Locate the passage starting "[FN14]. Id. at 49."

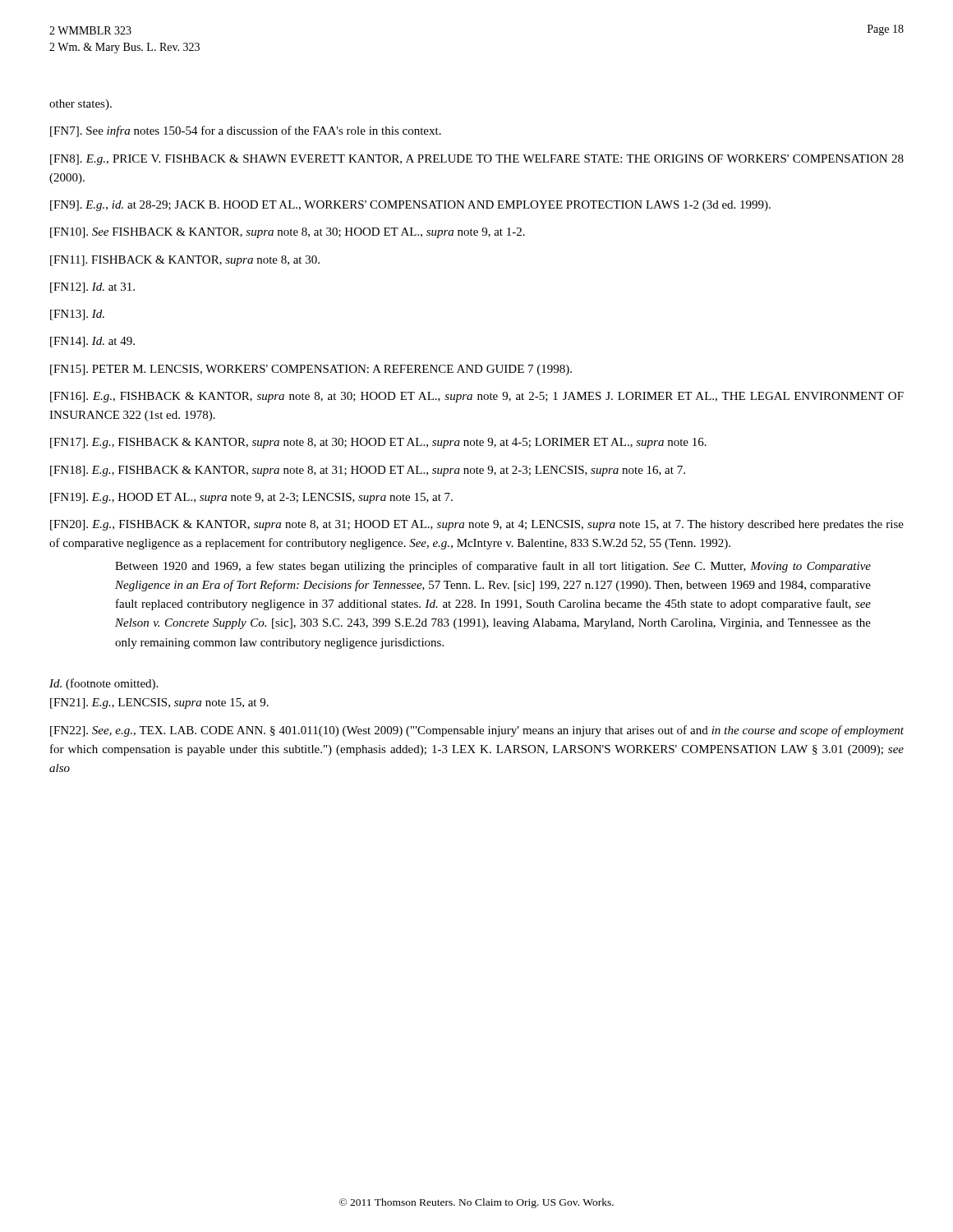coord(92,341)
